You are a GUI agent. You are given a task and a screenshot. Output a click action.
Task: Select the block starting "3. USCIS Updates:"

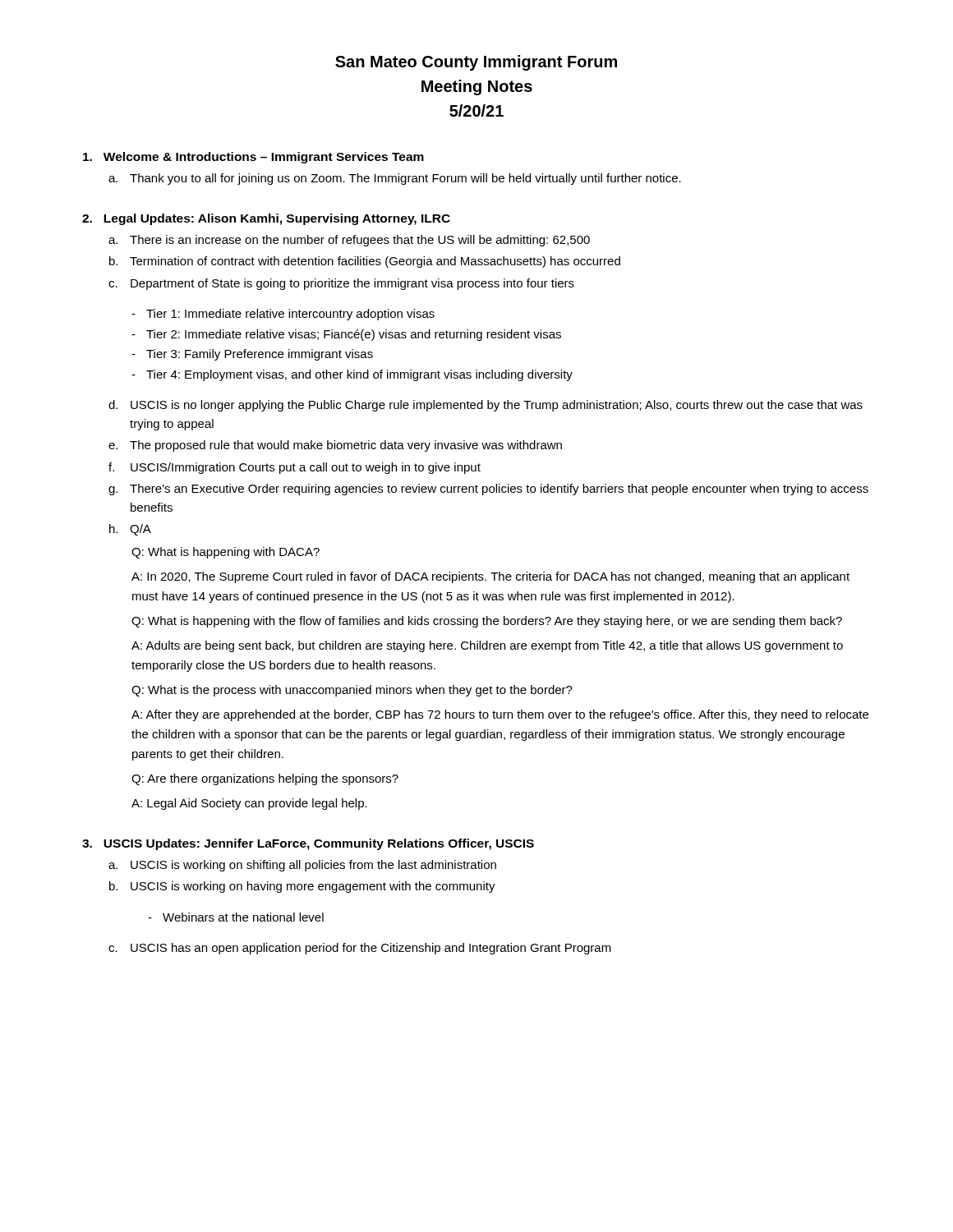click(x=308, y=843)
